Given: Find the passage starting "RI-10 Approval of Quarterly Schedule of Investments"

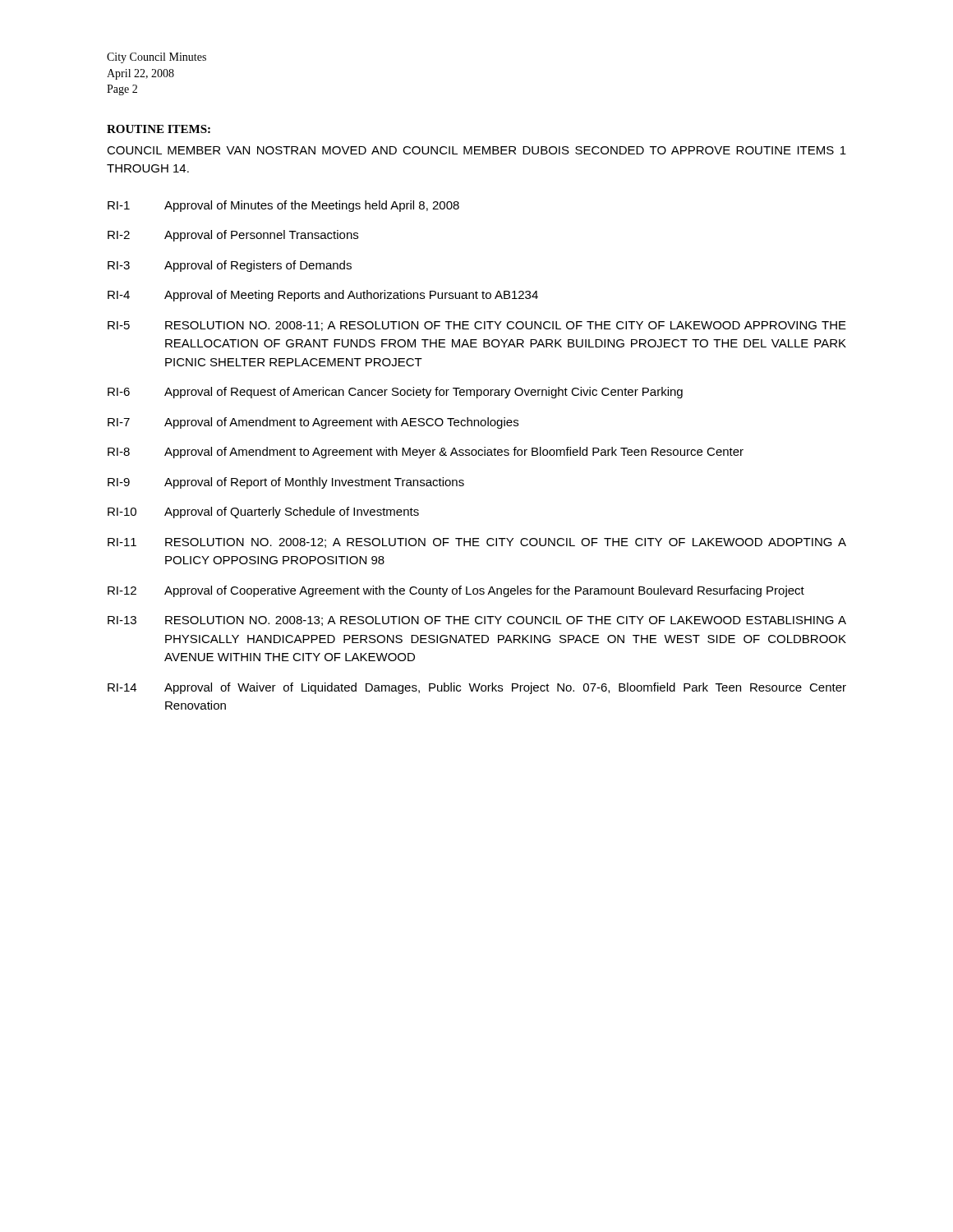Looking at the screenshot, I should pos(263,513).
